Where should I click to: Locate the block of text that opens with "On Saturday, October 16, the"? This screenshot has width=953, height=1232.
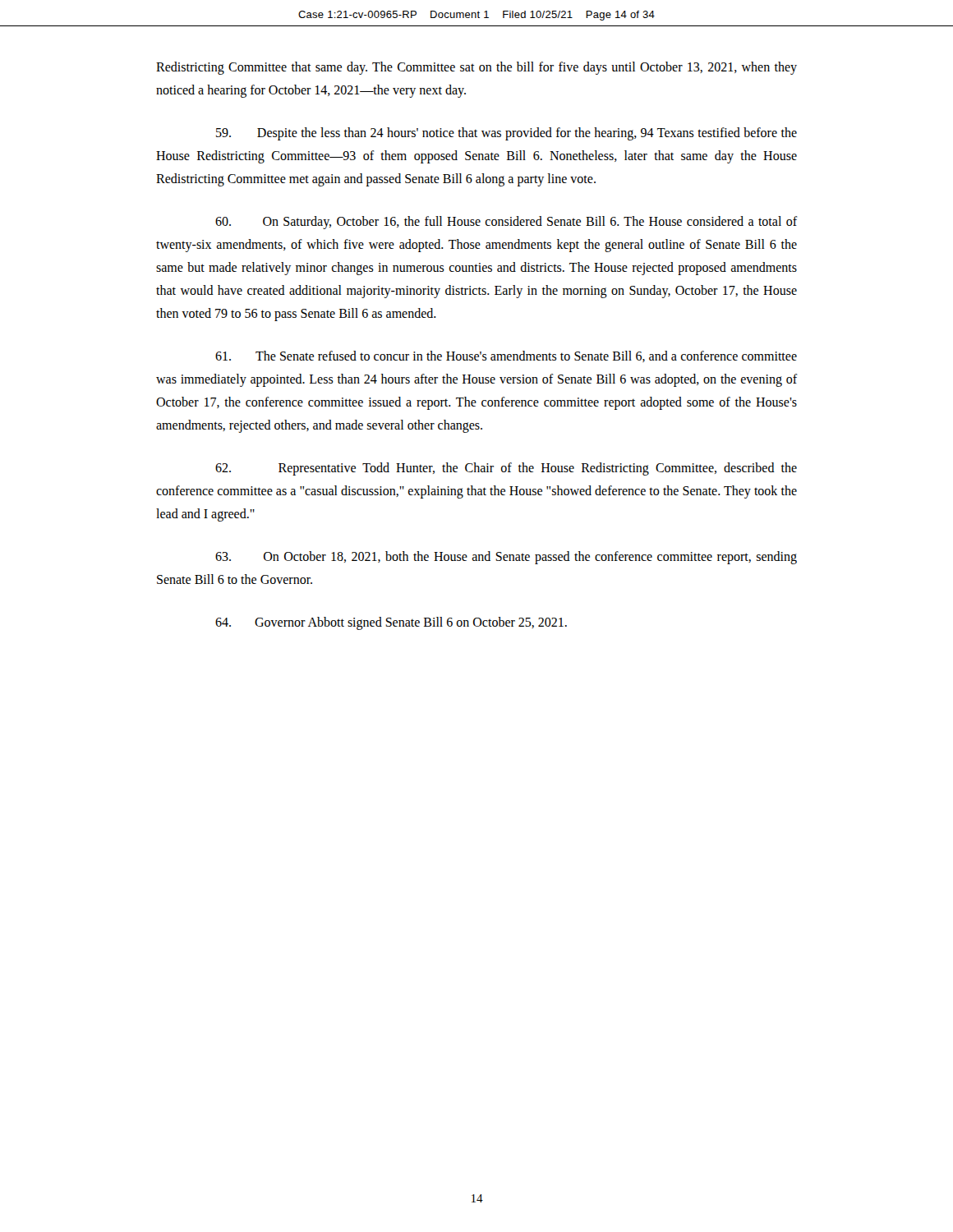476,267
